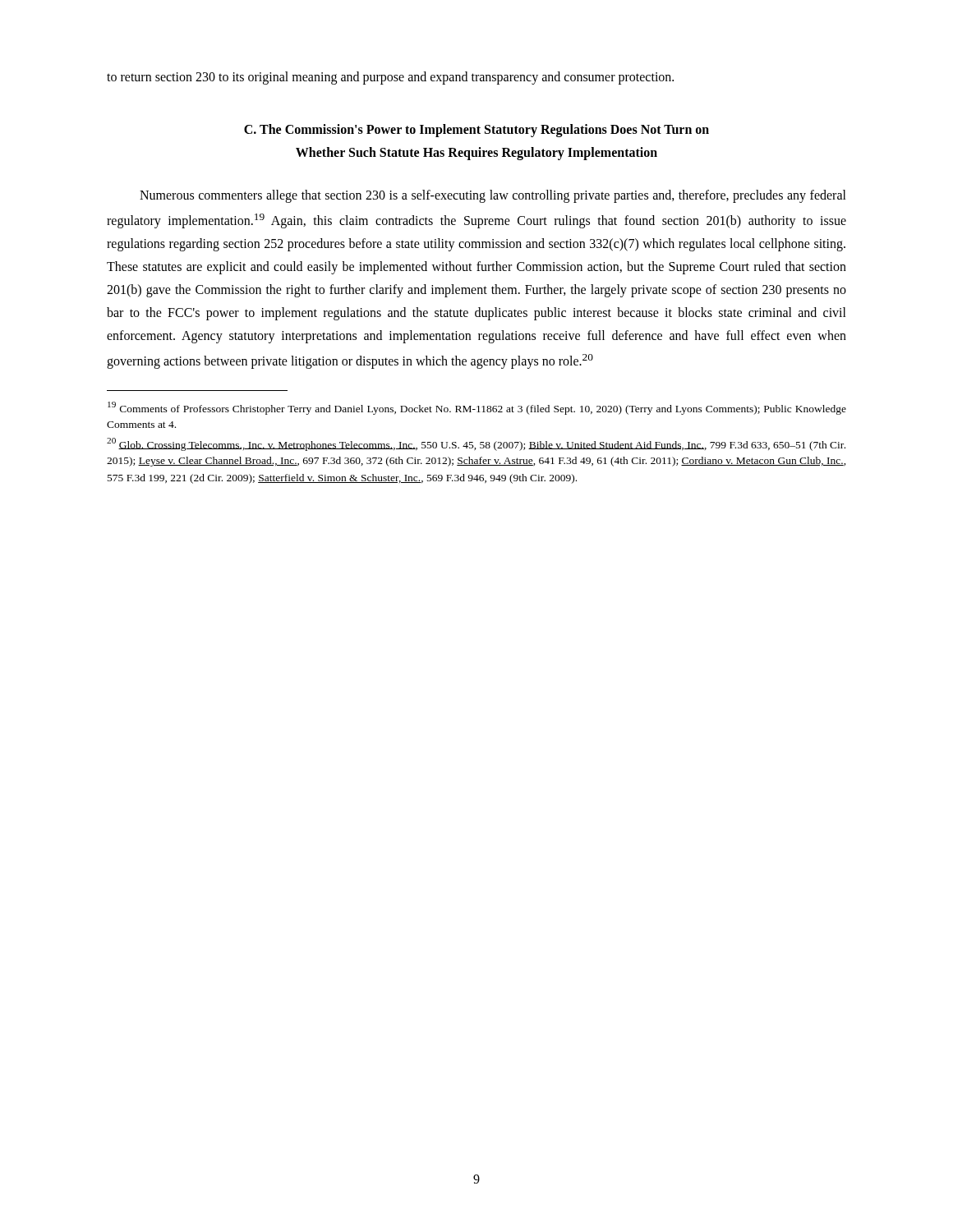Click on the text block containing "to return section 230 to"

coord(391,77)
